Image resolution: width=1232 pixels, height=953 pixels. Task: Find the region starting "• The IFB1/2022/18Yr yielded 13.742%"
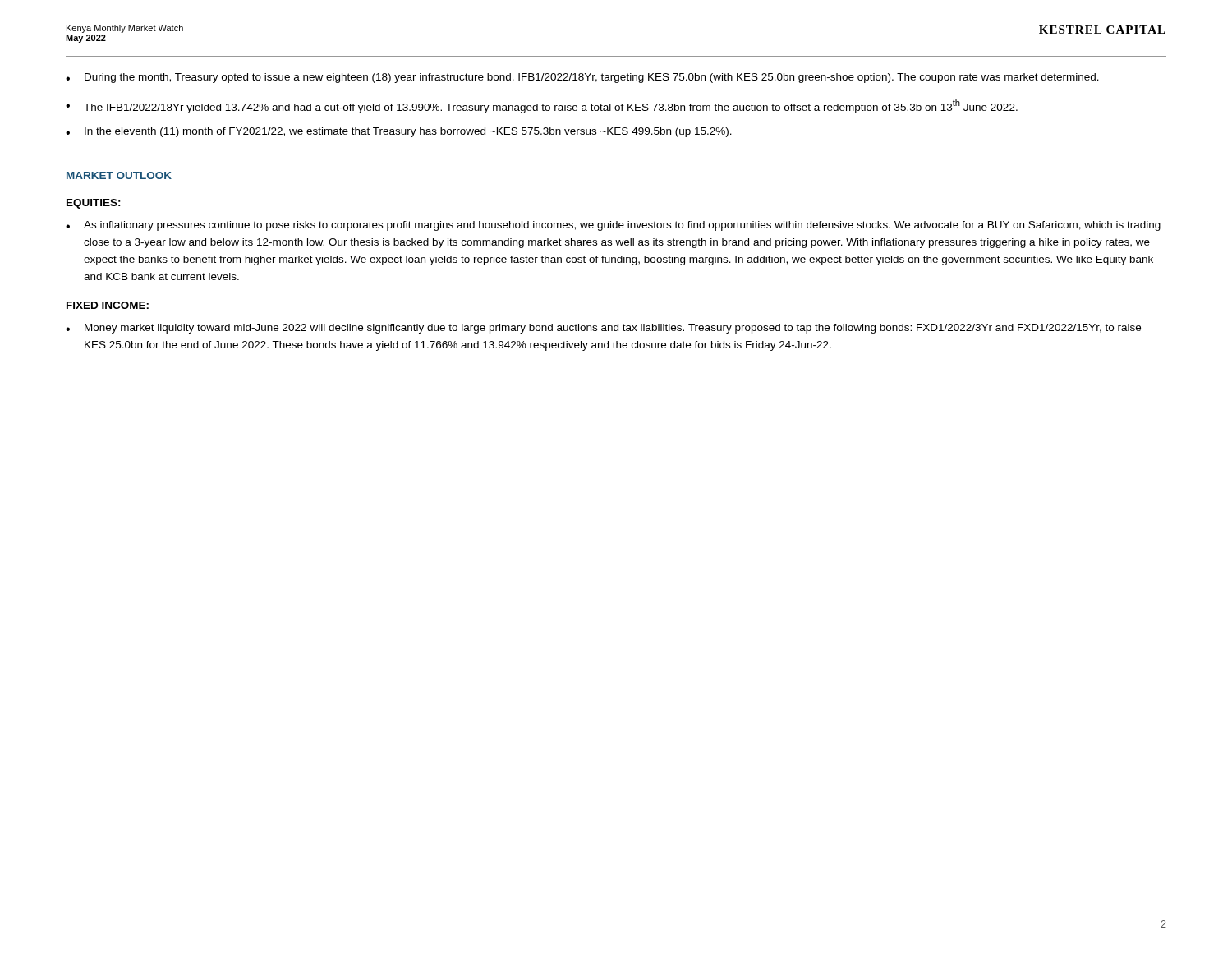542,106
